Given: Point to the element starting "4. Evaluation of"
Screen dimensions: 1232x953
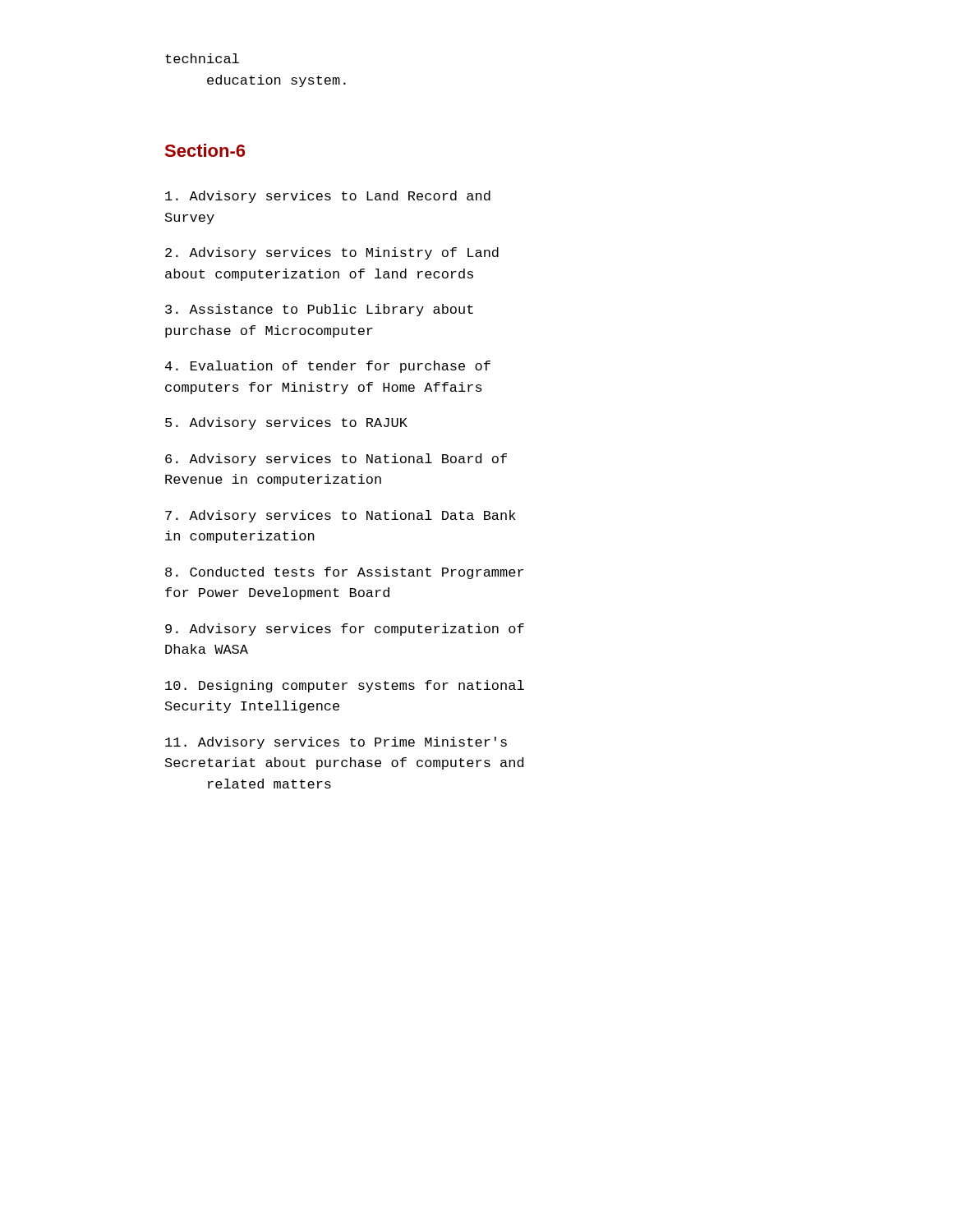Looking at the screenshot, I should (328, 377).
